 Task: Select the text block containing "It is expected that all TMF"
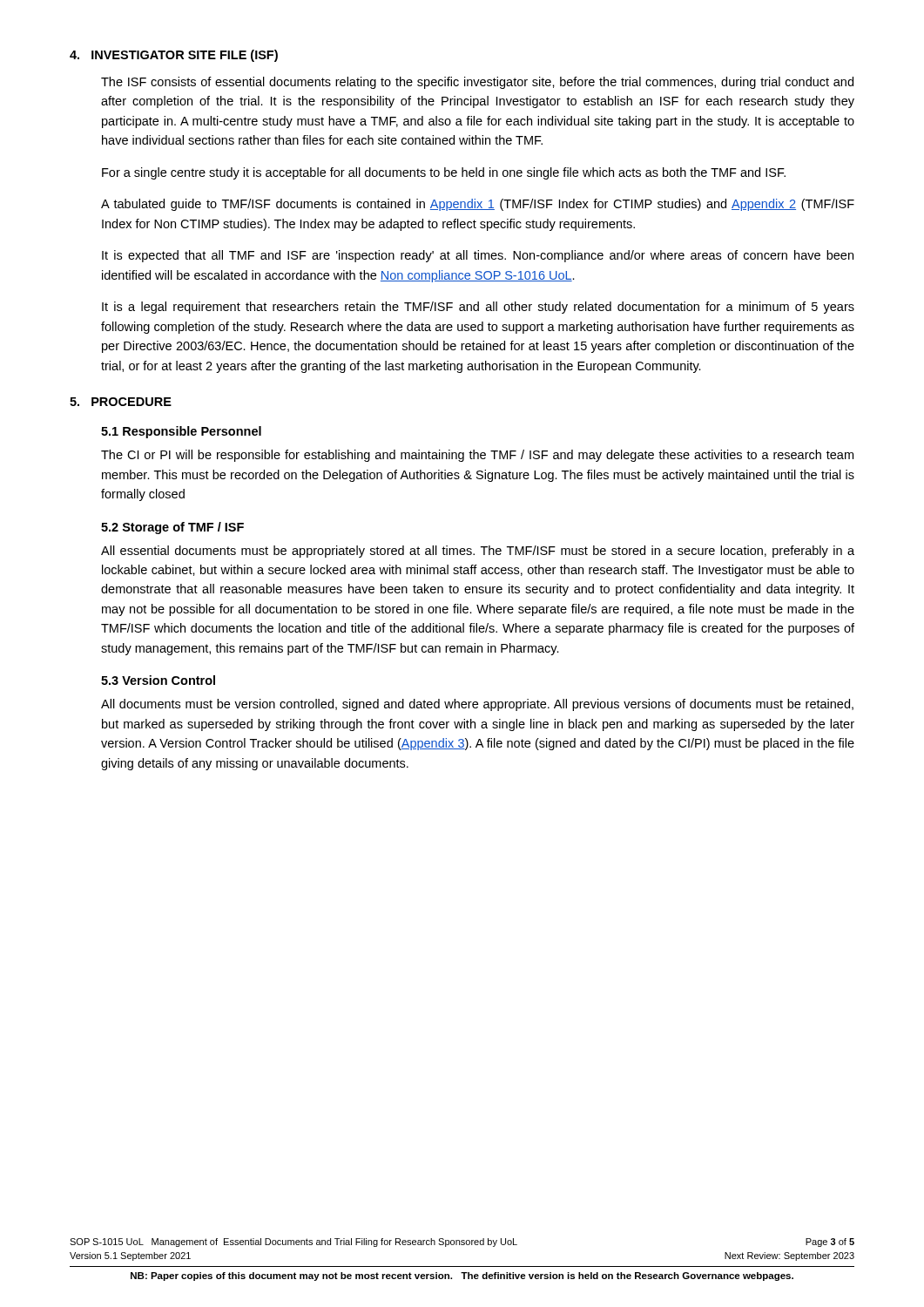pyautogui.click(x=478, y=265)
